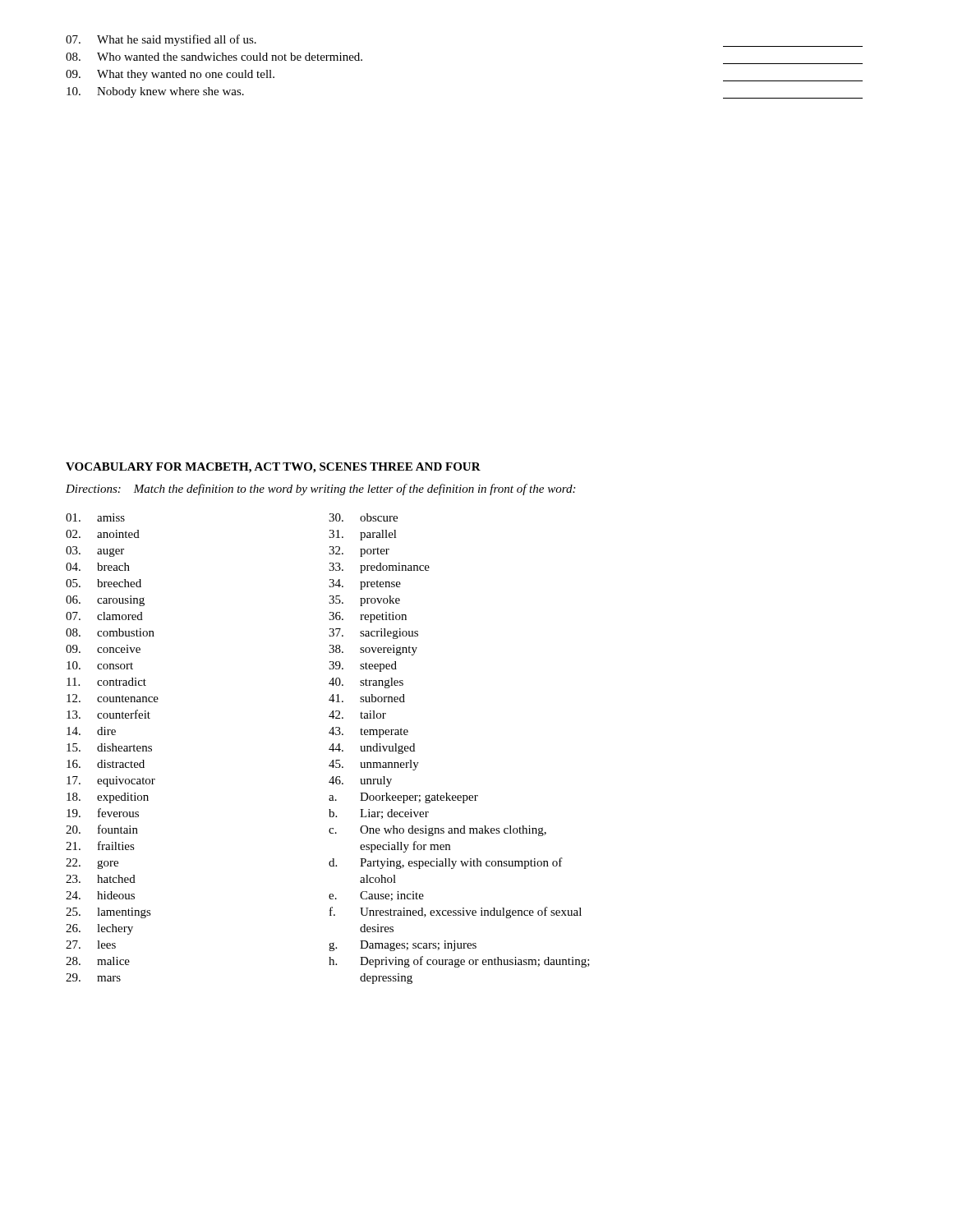
Task: Click on the list item with the text "09. What they wanted no one could"
Action: 170,75
